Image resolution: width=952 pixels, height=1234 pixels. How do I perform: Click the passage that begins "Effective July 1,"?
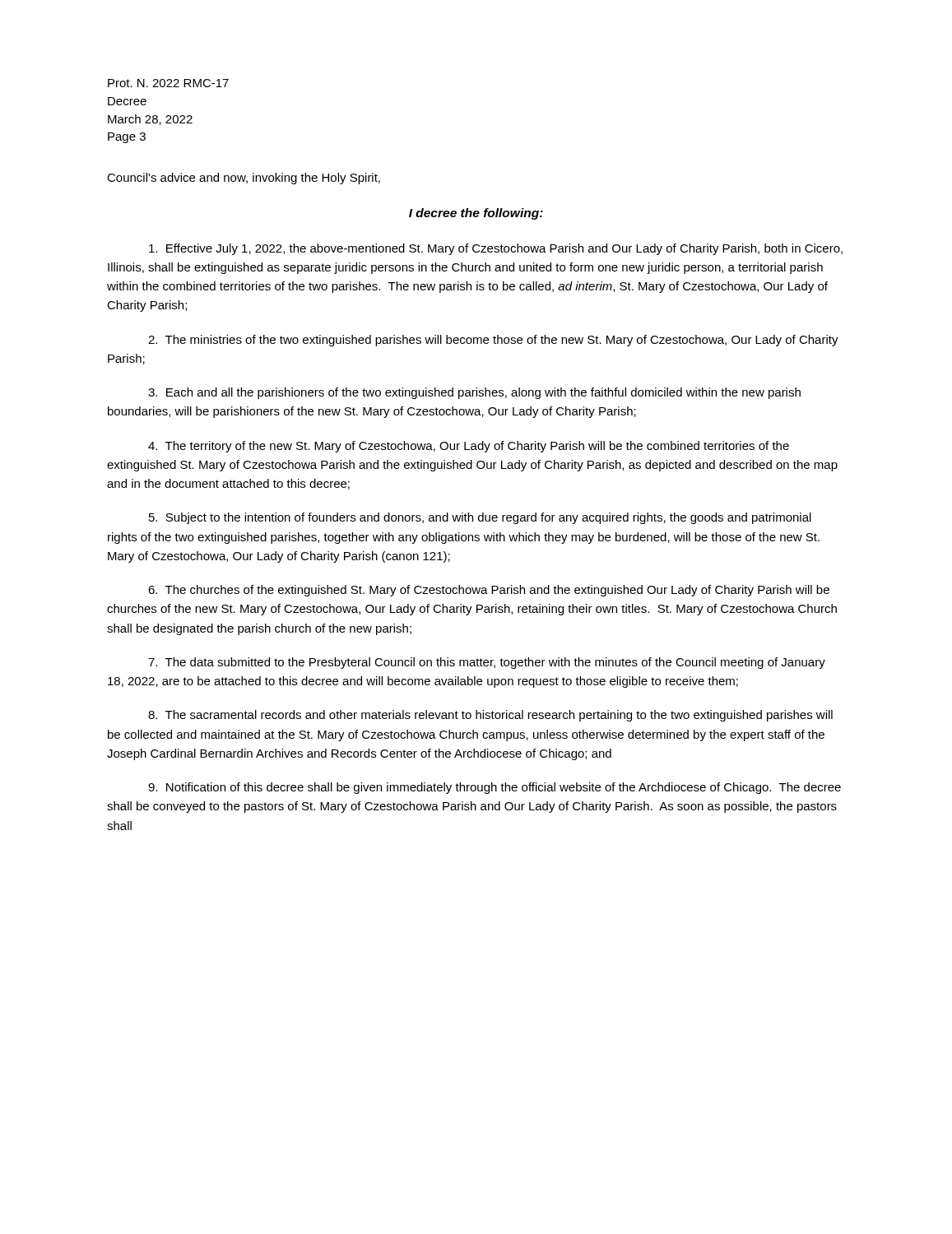475,276
